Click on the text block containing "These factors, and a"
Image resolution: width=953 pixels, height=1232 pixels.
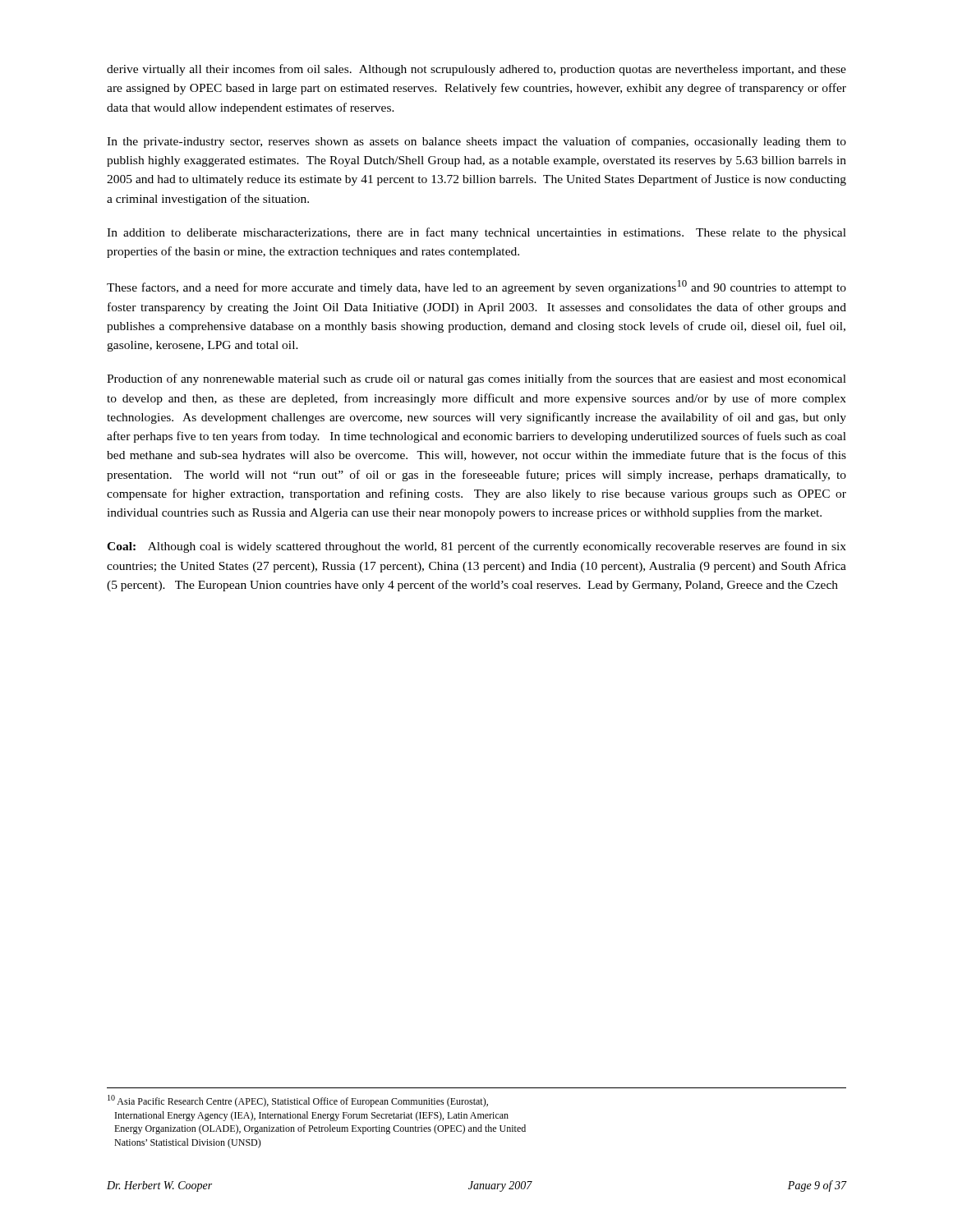(476, 314)
